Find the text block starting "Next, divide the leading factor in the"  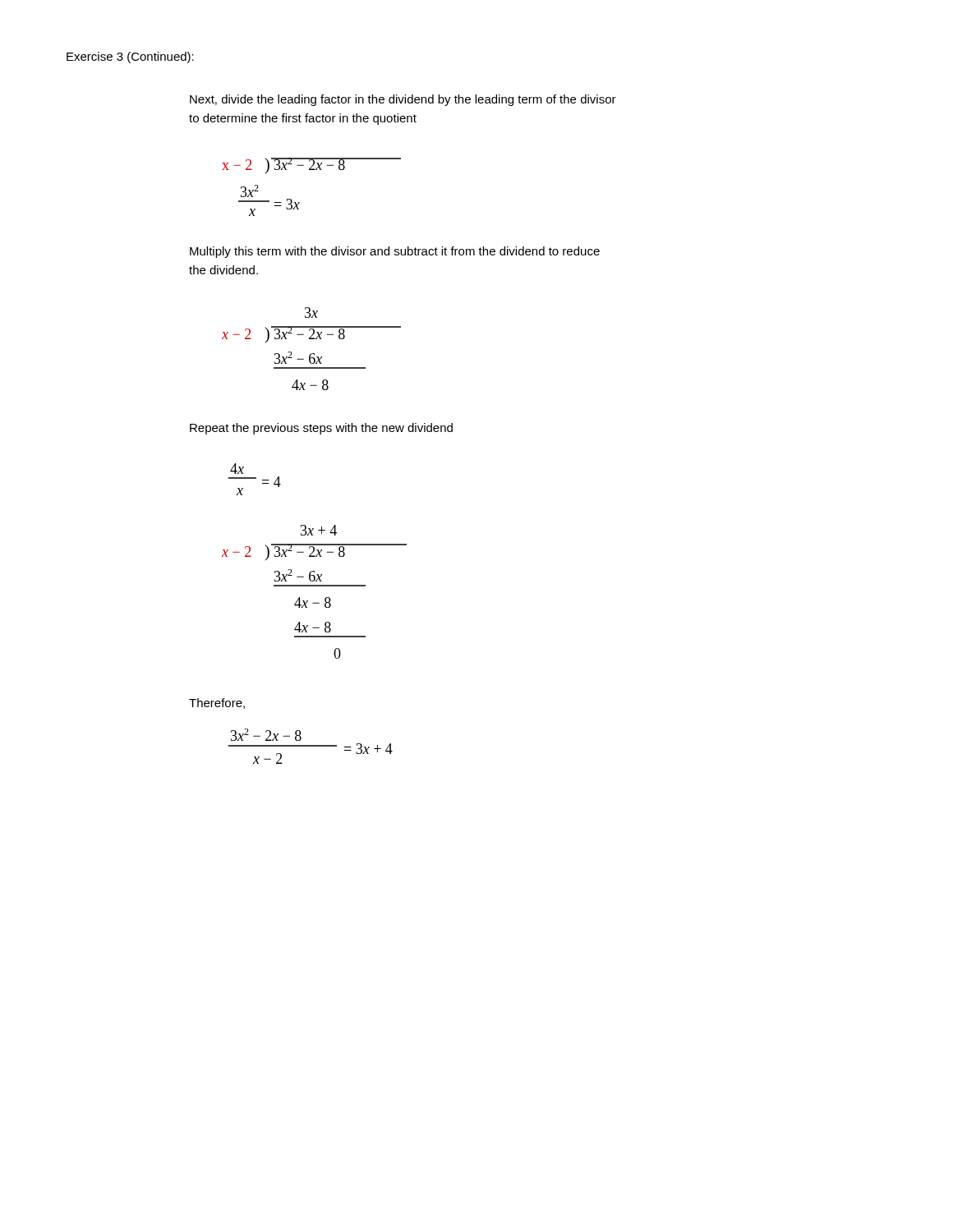402,108
